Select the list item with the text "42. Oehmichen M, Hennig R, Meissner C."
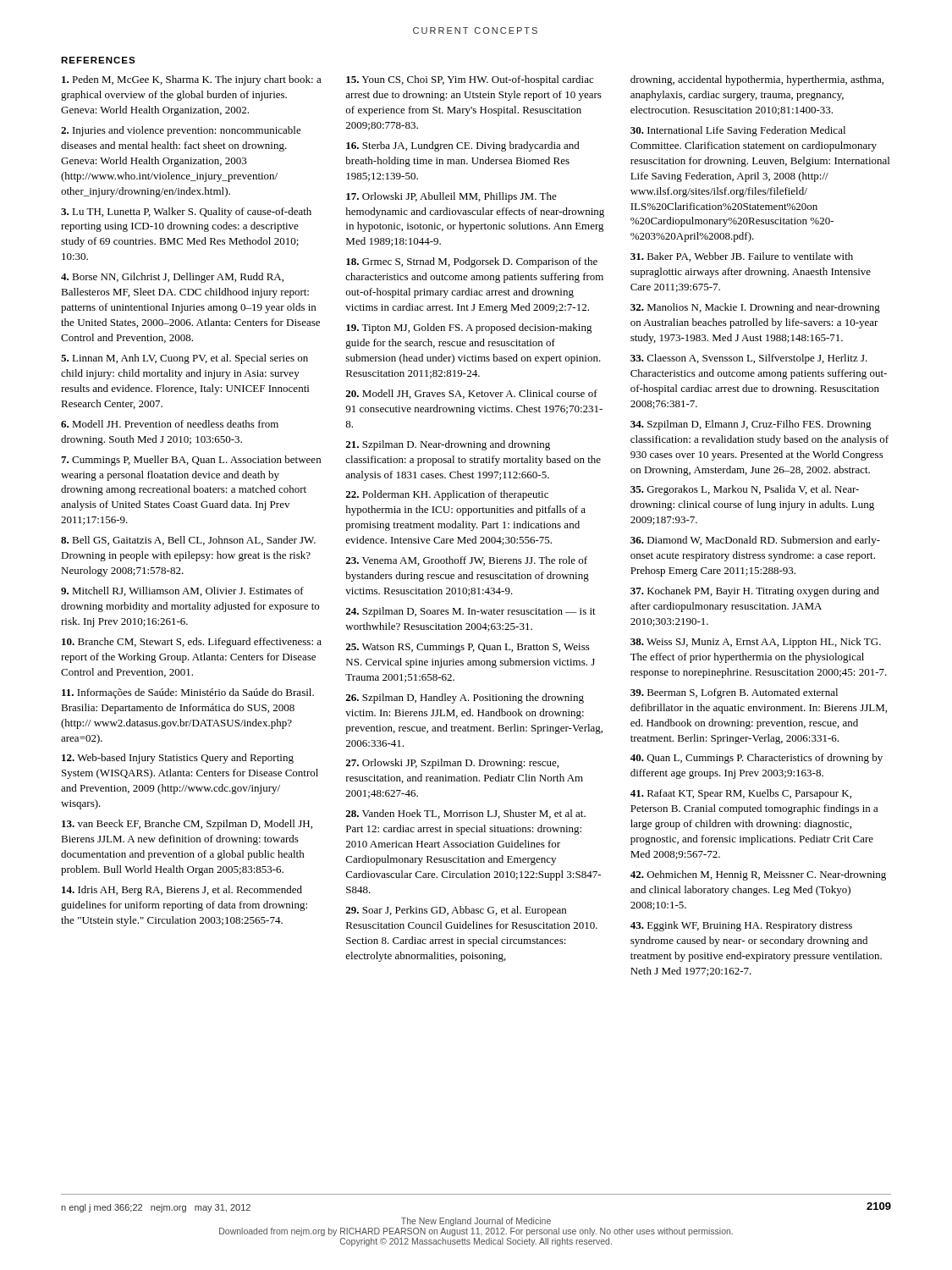 pyautogui.click(x=758, y=889)
